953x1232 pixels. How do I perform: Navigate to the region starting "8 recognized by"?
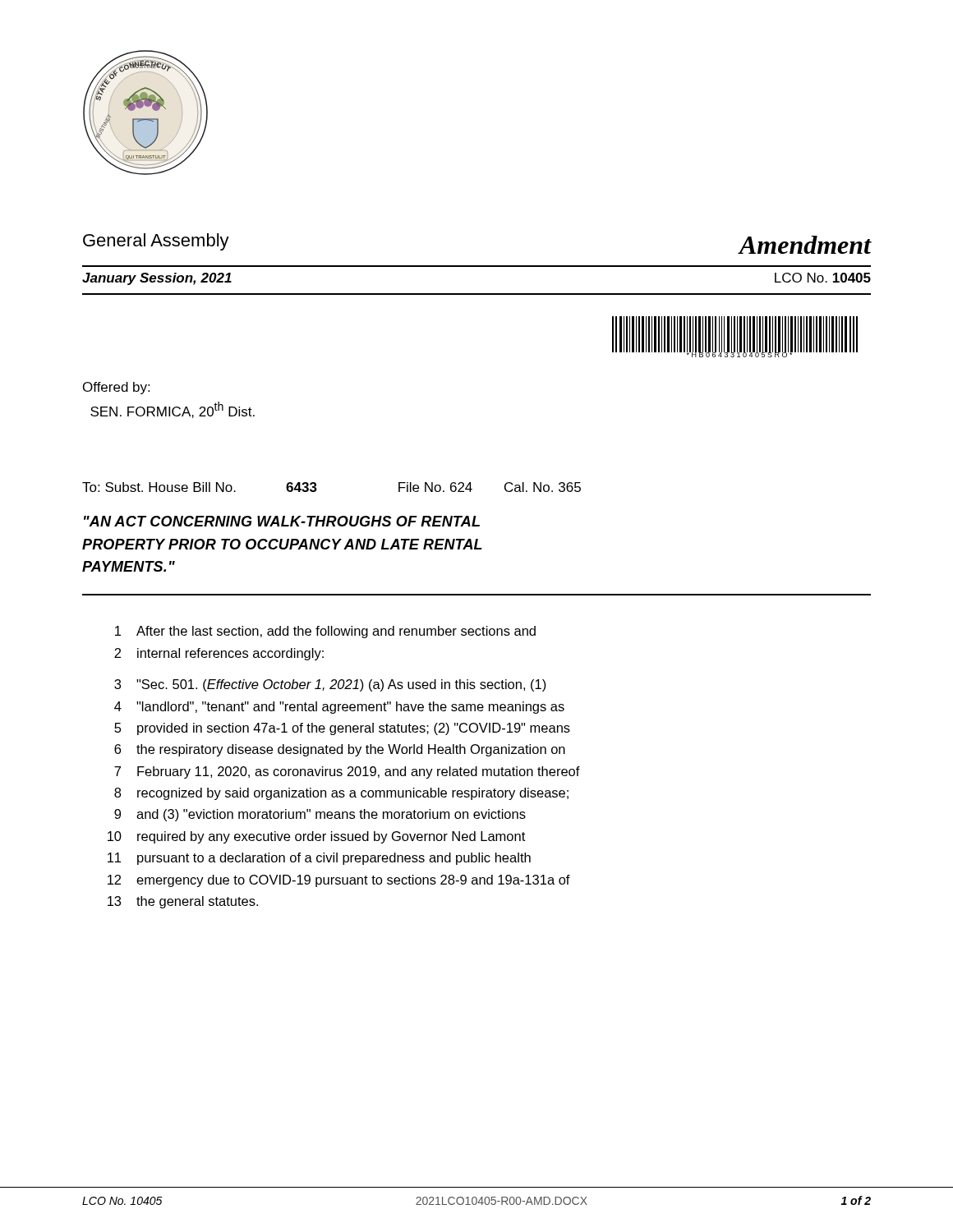[476, 793]
